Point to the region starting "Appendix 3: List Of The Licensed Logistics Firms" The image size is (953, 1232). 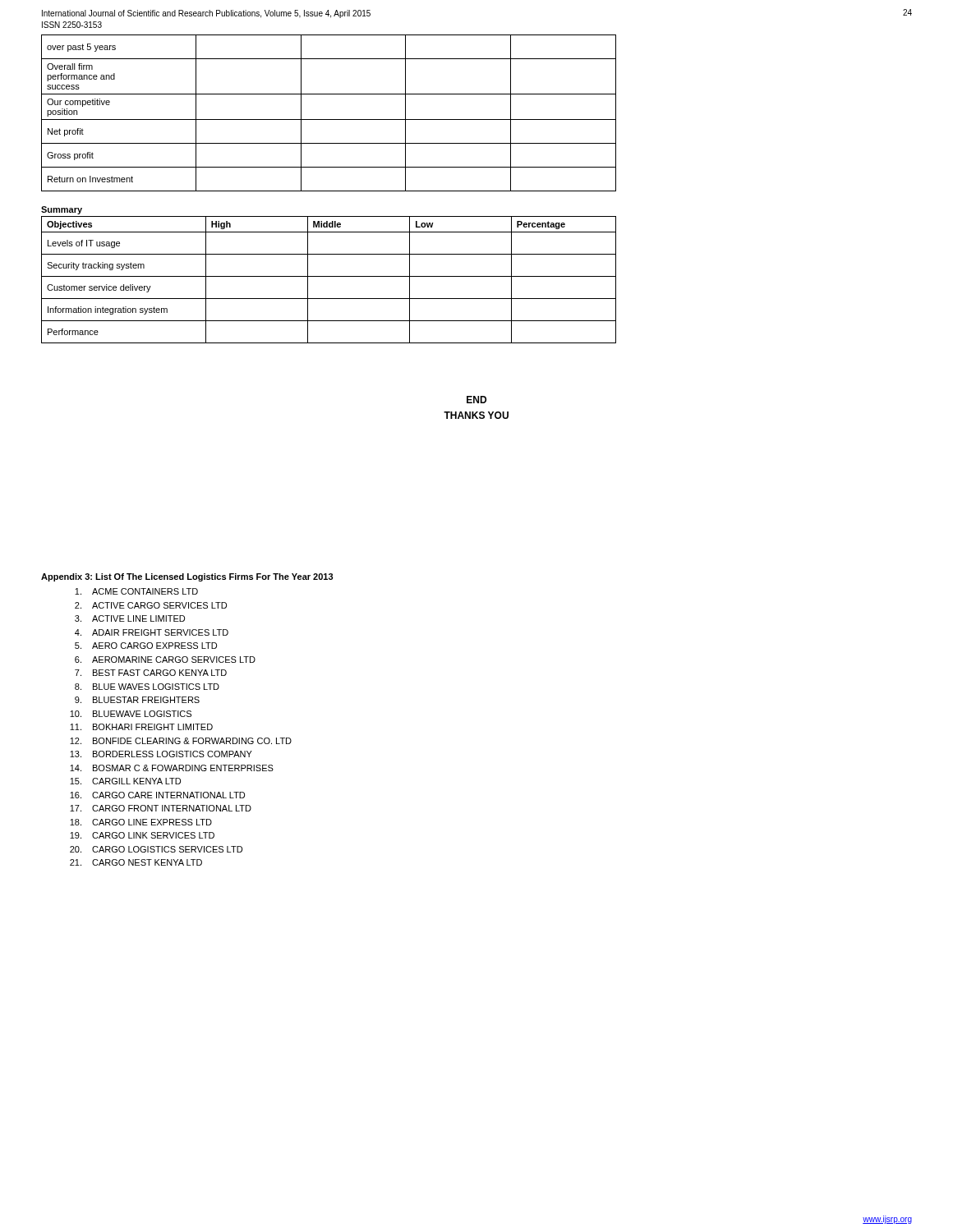click(x=187, y=577)
